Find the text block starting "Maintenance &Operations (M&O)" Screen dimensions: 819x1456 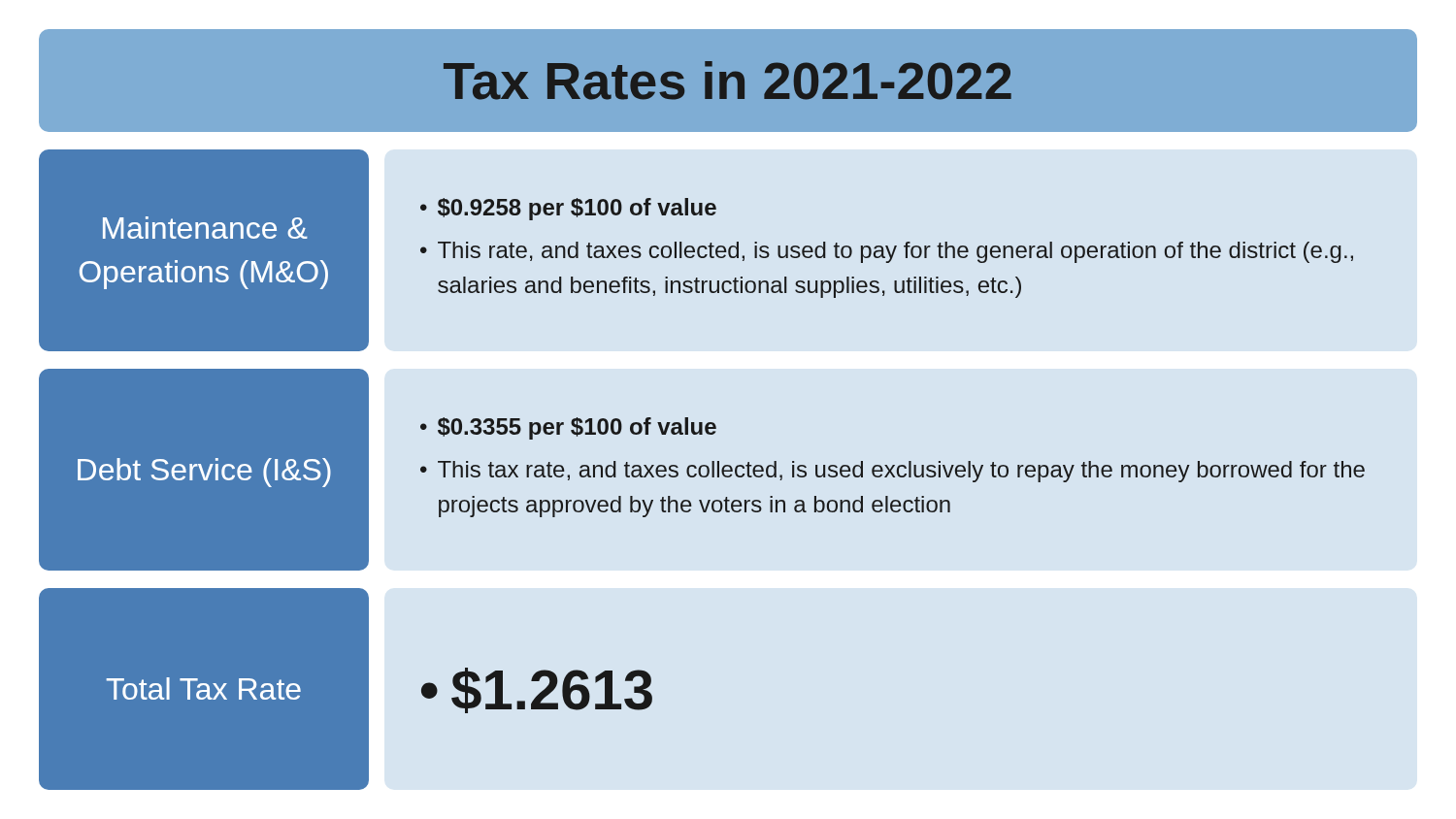[x=204, y=250]
